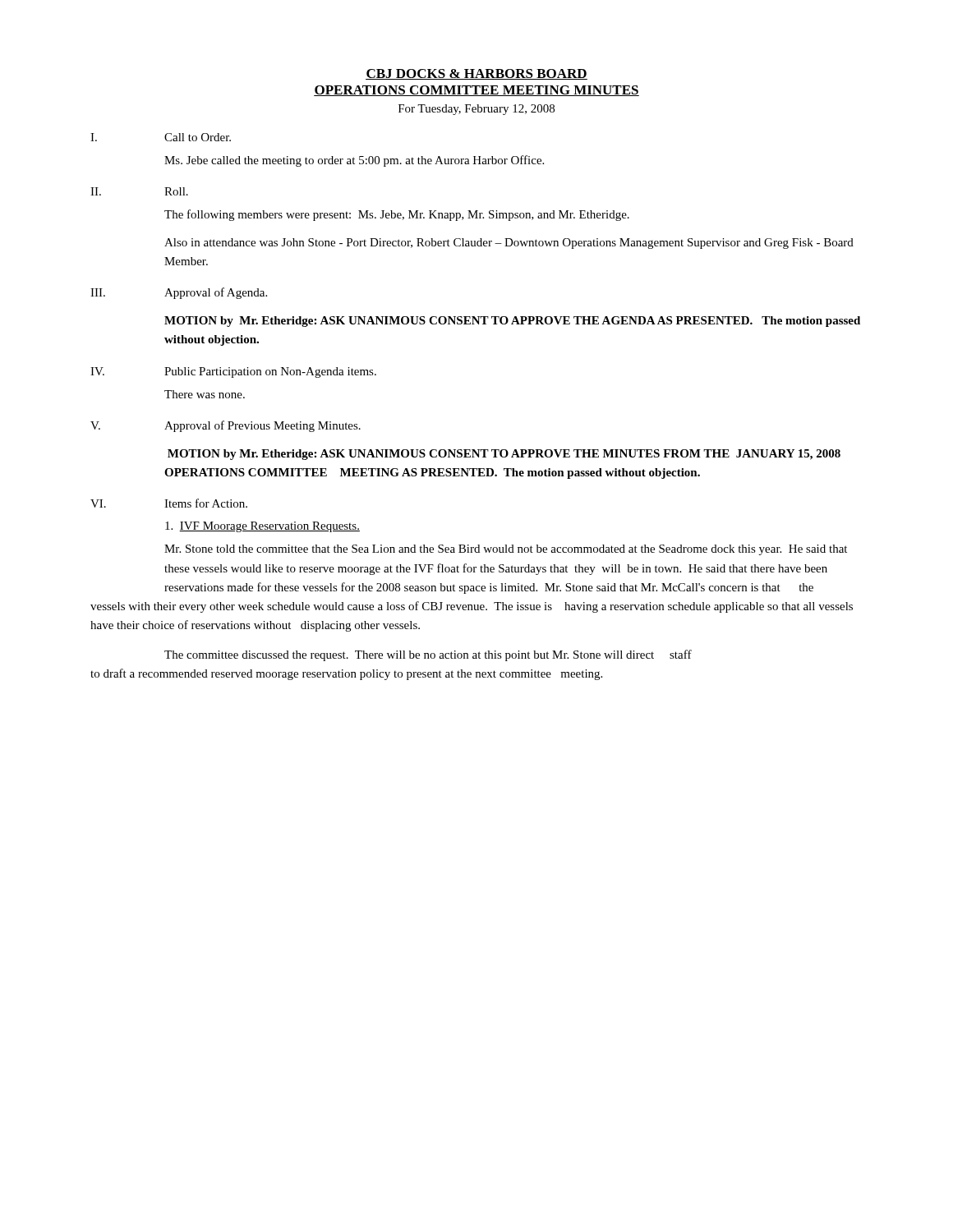The height and width of the screenshot is (1232, 953).
Task: Point to "IV. Public Participation on Non-Agenda items."
Action: coord(233,372)
